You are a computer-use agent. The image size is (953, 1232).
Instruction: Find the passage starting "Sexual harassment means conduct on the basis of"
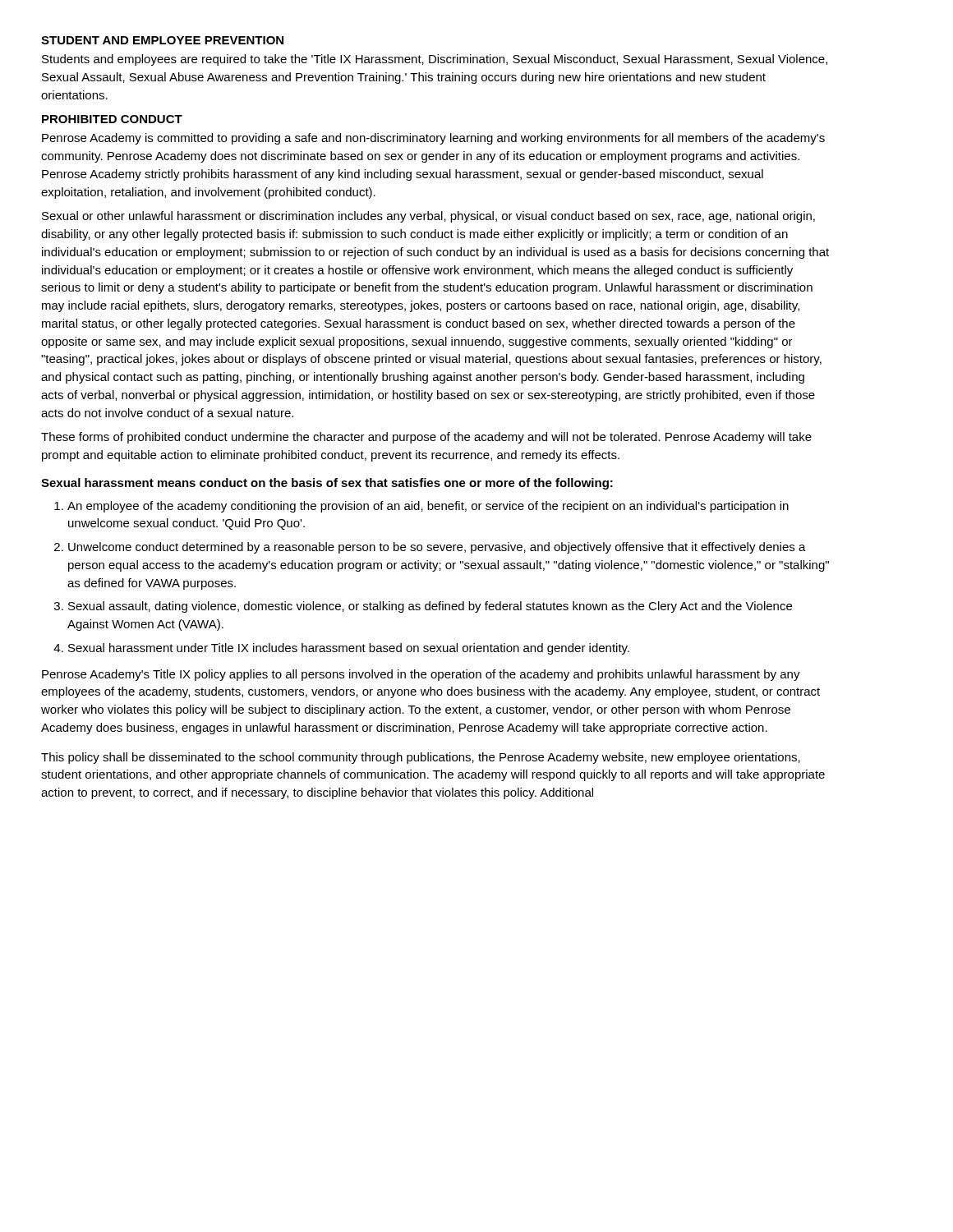pyautogui.click(x=327, y=482)
